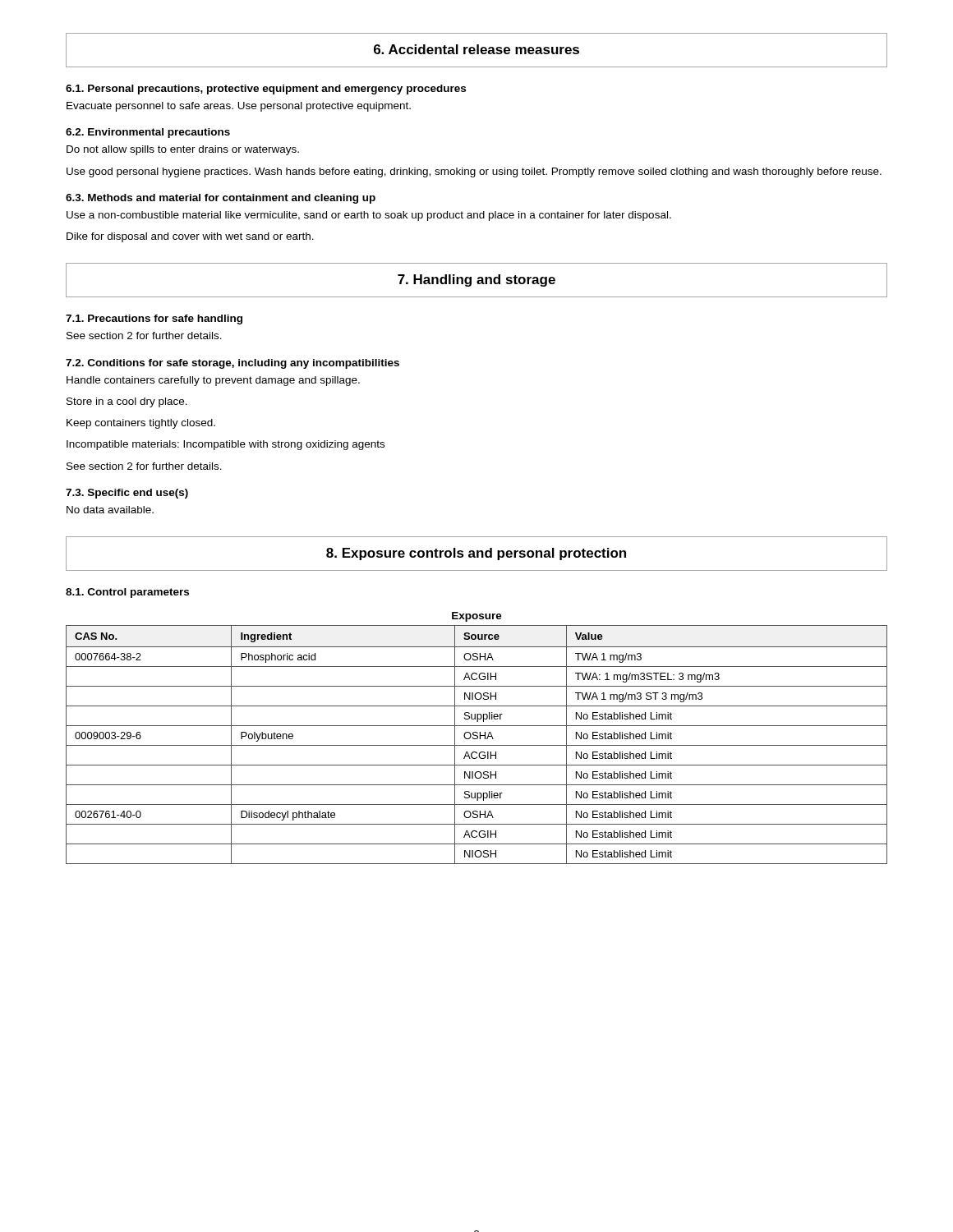
Task: Select the section header that says "6.2. Environmental precautions"
Action: tap(148, 132)
